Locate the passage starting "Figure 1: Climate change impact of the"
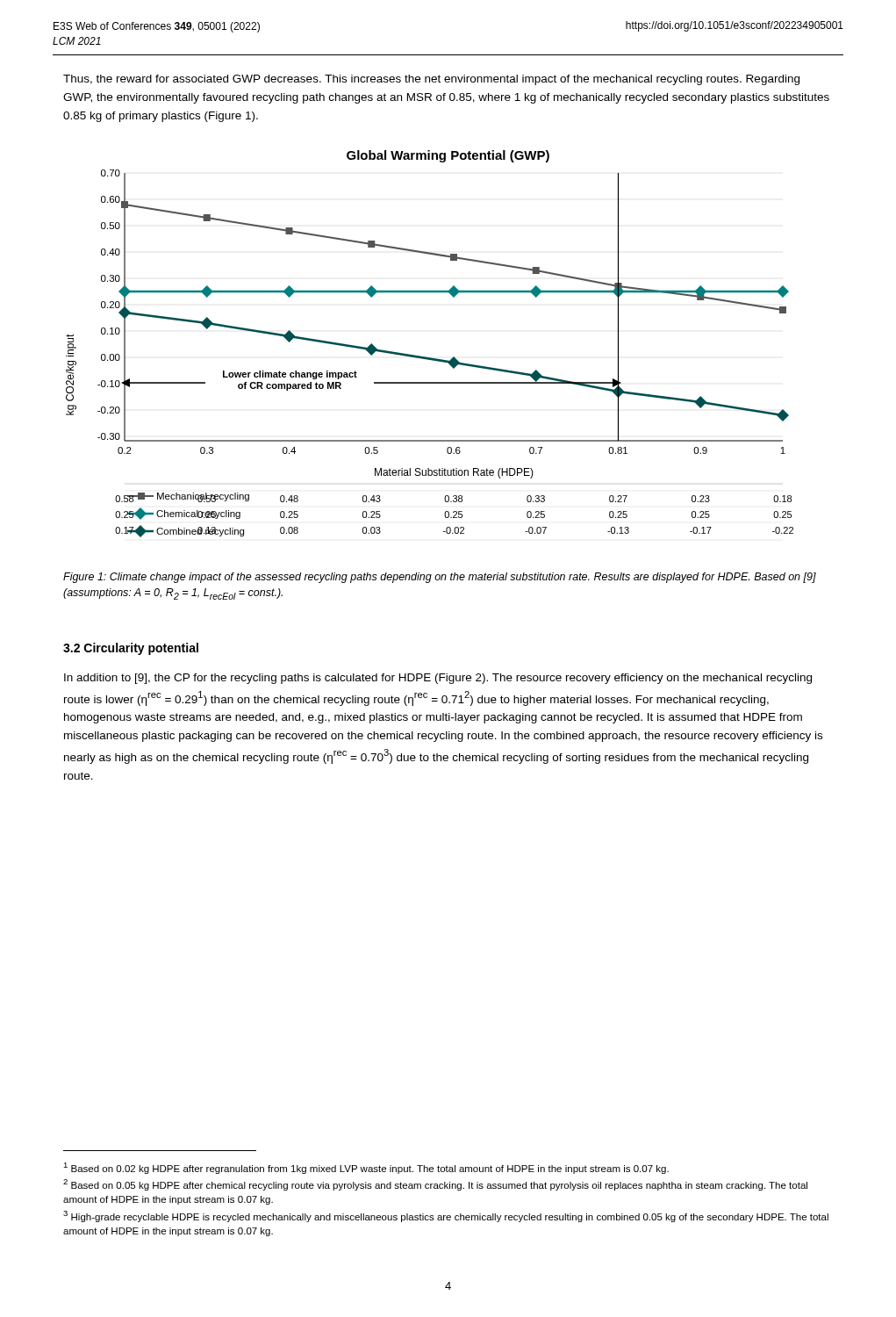Image resolution: width=896 pixels, height=1317 pixels. tap(439, 586)
